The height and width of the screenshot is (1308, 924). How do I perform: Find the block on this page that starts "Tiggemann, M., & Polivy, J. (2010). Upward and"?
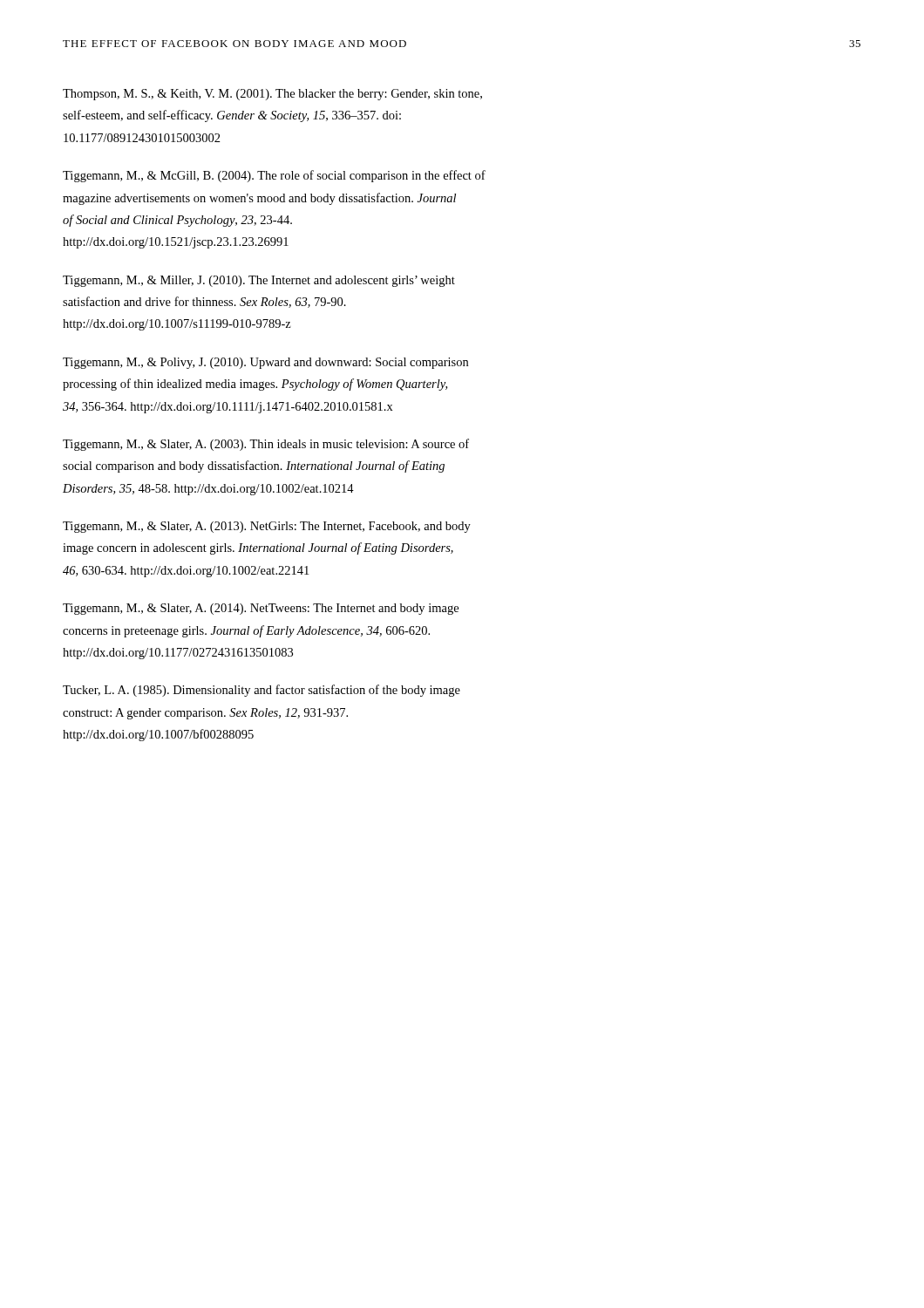[x=265, y=363]
